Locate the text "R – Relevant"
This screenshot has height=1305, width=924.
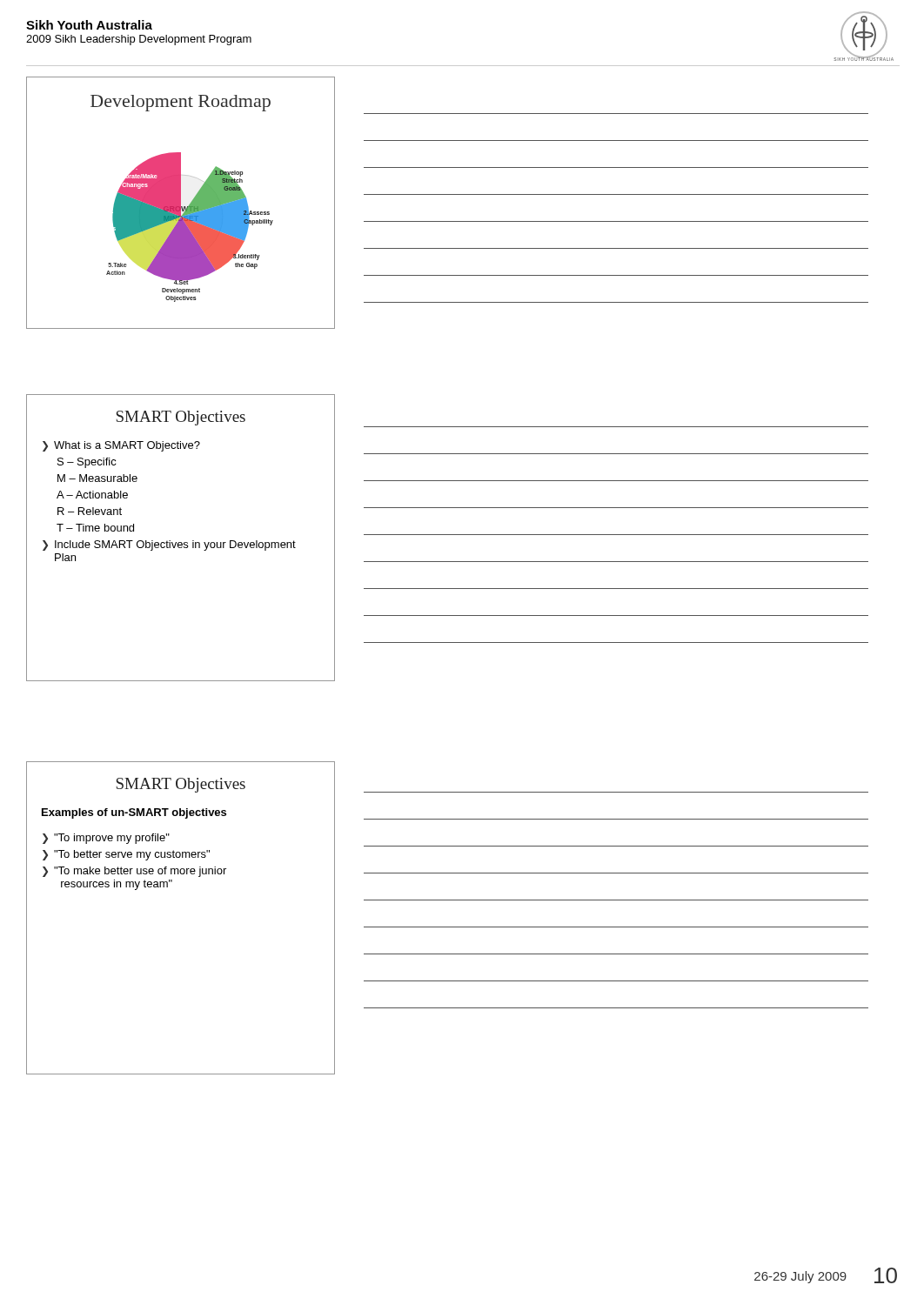[89, 511]
